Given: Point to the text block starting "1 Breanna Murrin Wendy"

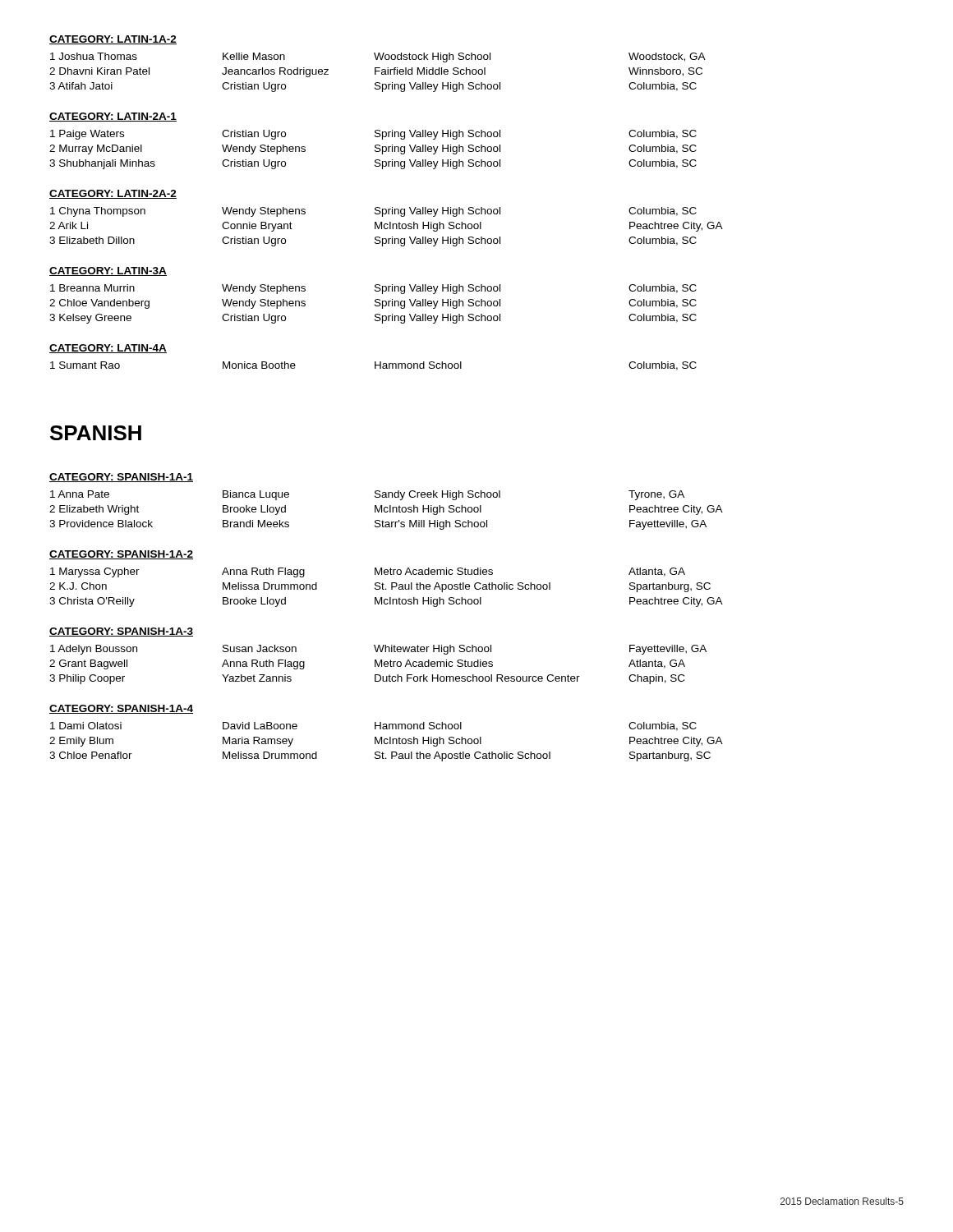Looking at the screenshot, I should (421, 288).
